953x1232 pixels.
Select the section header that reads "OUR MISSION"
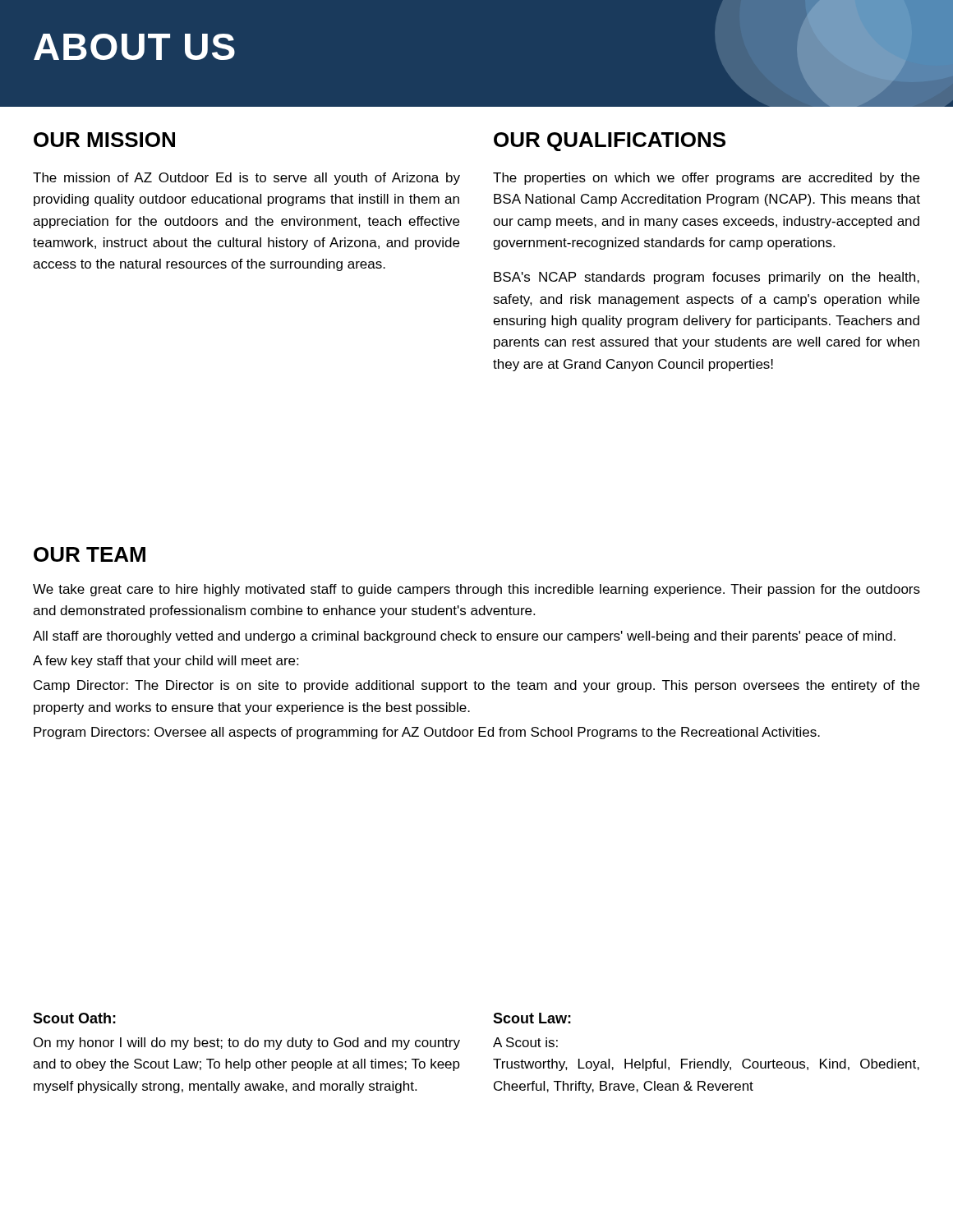105,140
